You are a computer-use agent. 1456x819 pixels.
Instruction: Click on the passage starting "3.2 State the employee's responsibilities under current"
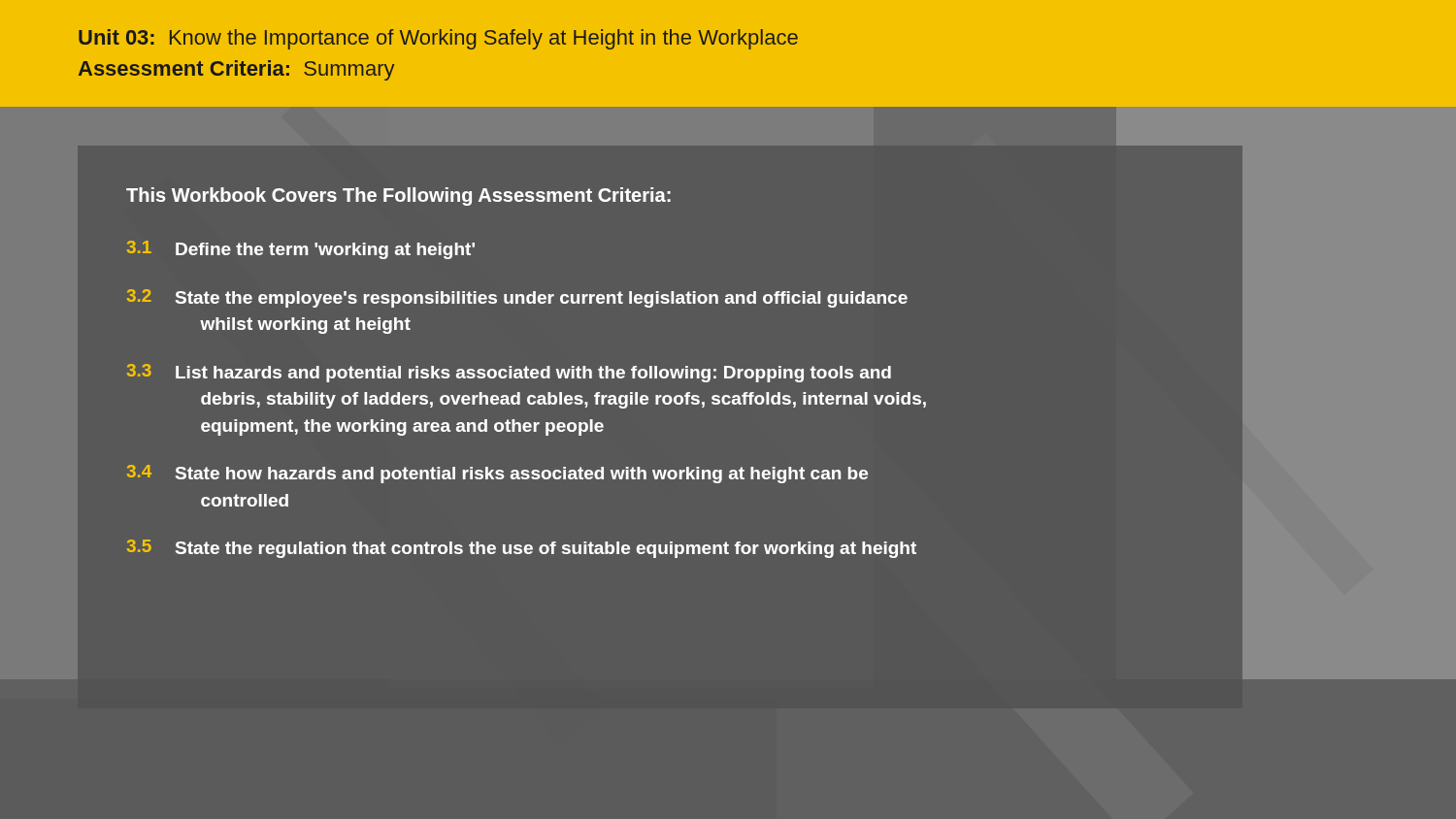tap(517, 311)
